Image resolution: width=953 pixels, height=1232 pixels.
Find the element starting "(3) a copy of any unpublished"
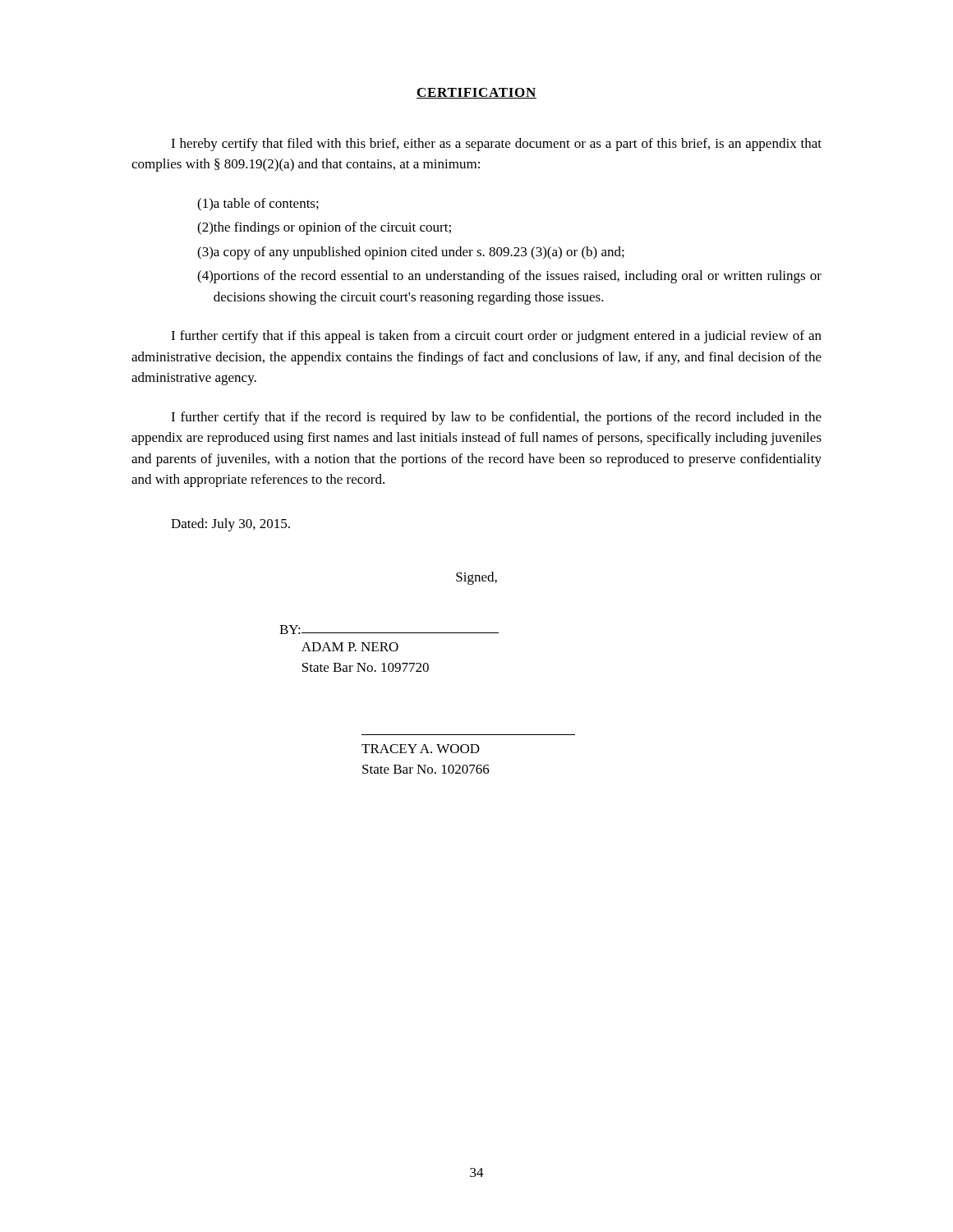click(x=476, y=252)
